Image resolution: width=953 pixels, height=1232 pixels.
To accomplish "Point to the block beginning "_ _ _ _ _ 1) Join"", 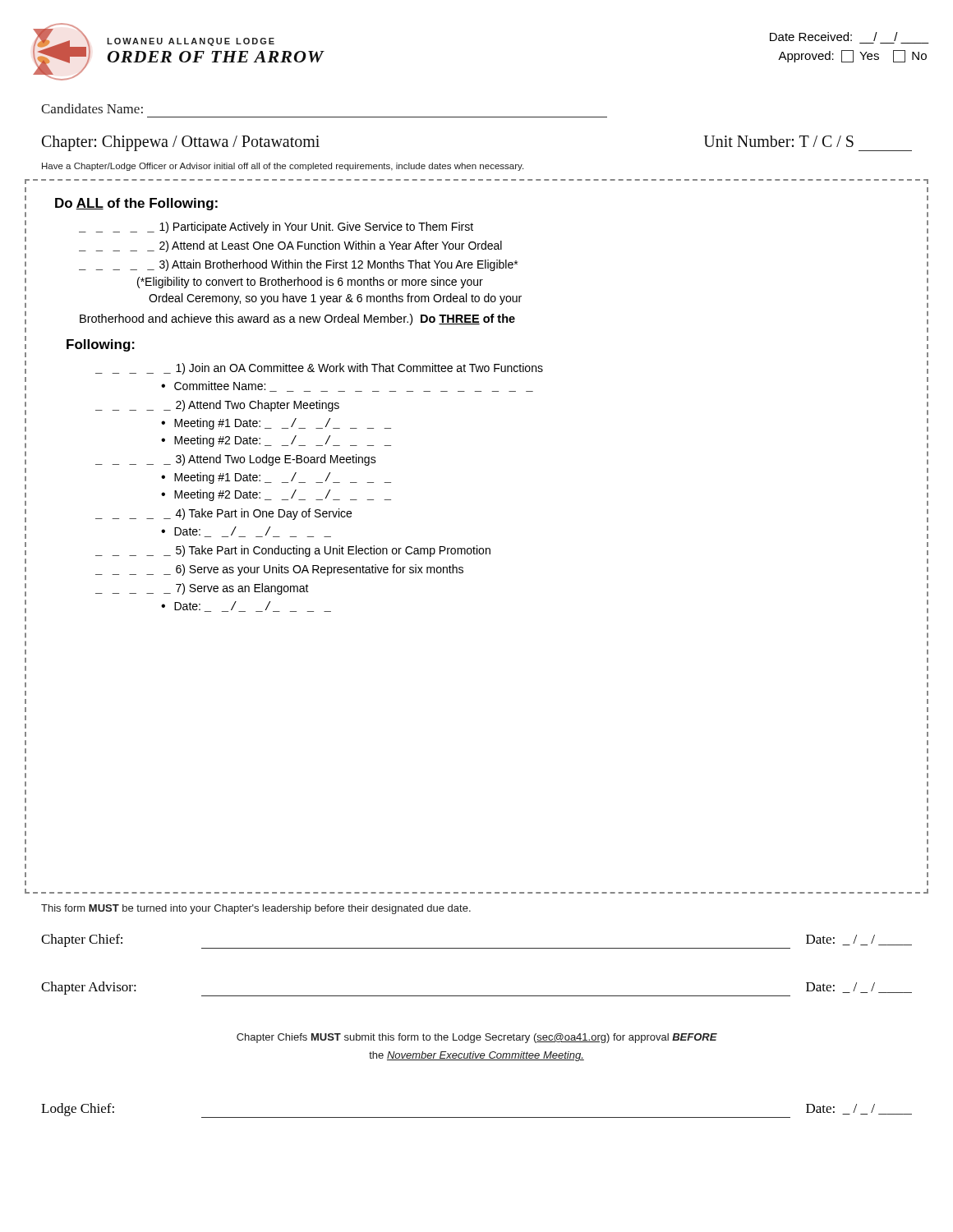I will [319, 369].
